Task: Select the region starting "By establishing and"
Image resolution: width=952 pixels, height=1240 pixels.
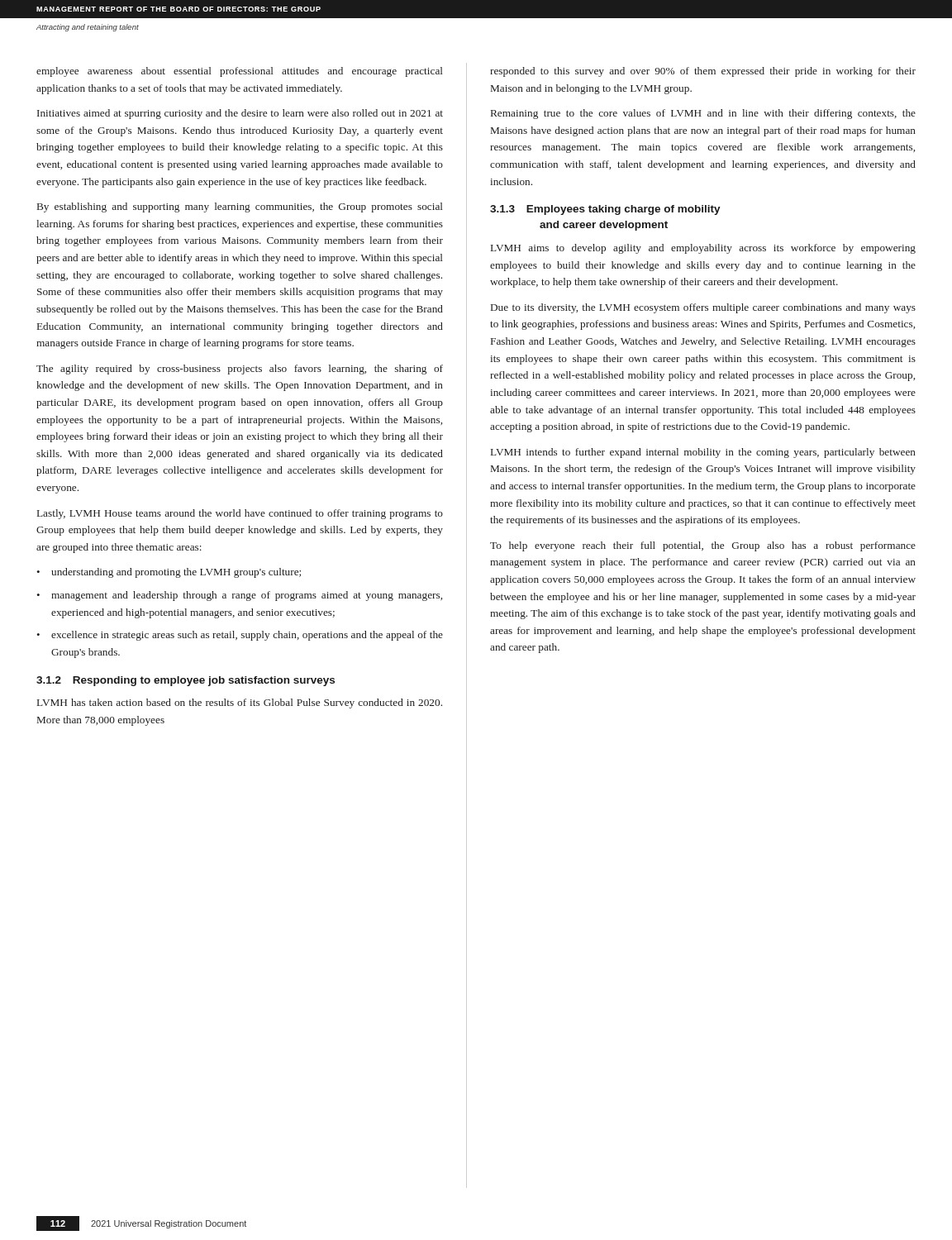Action: click(x=240, y=275)
